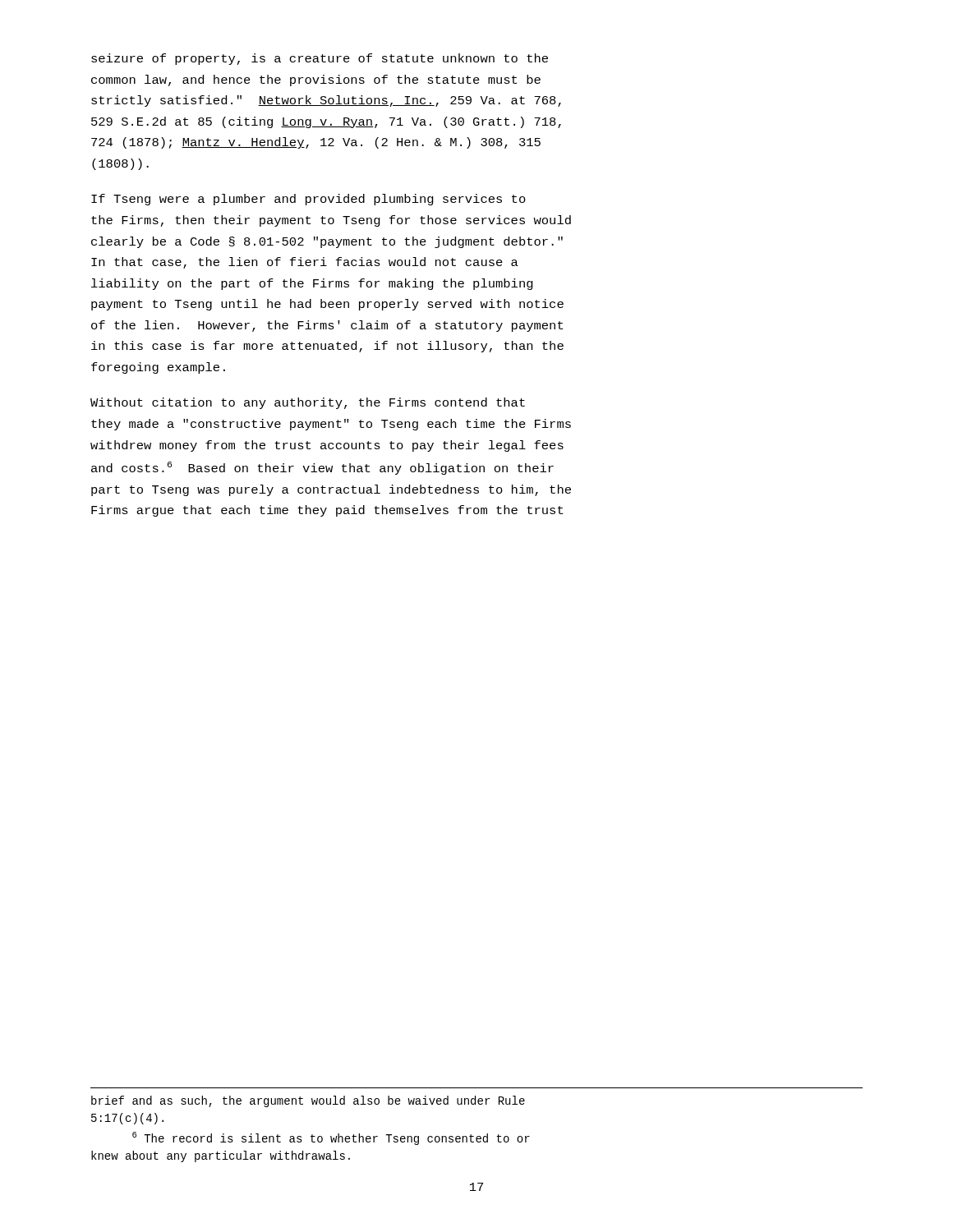Locate the text block containing "seizure of property, is a creature"
The width and height of the screenshot is (953, 1232).
tap(476, 112)
